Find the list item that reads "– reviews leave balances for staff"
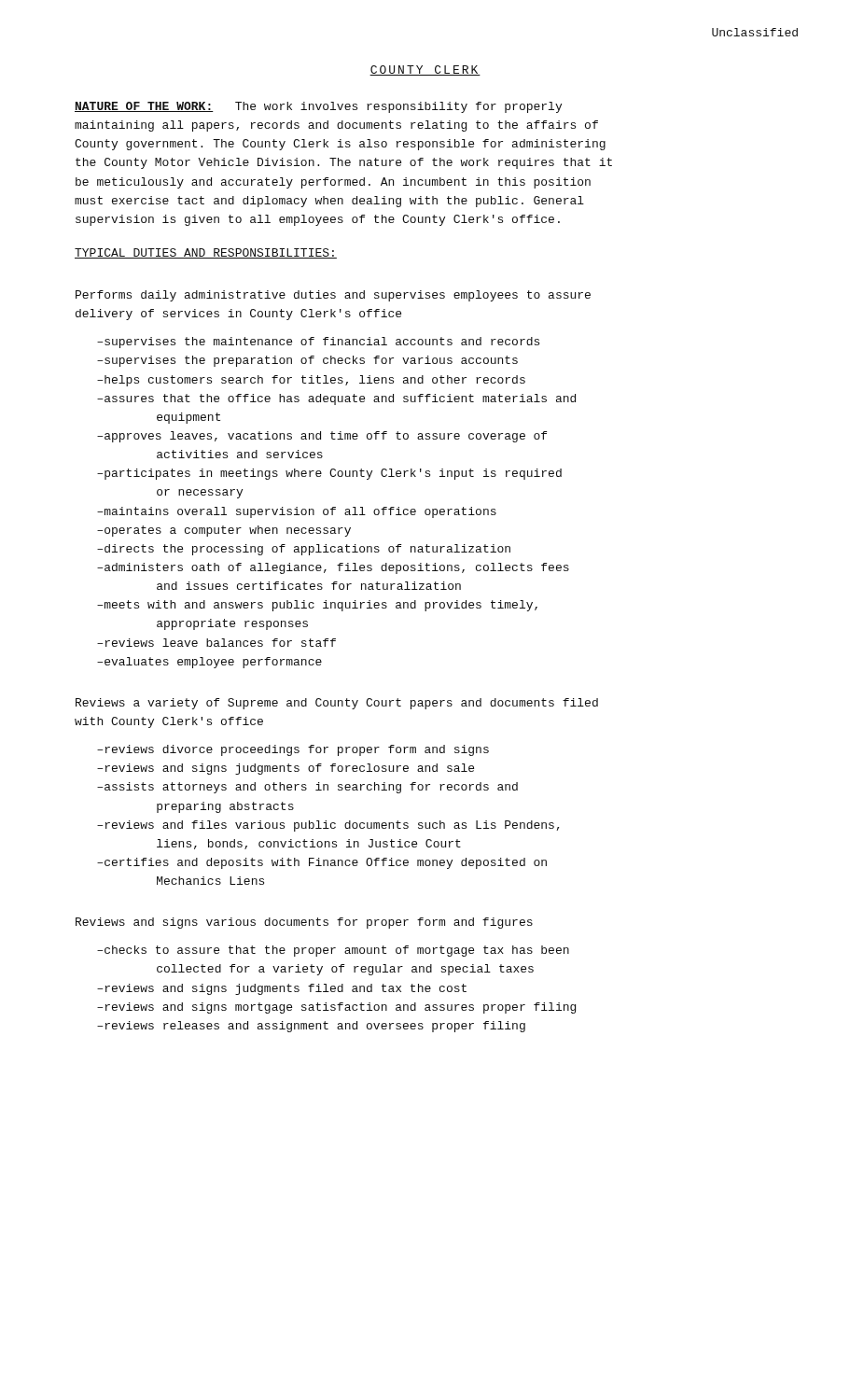This screenshot has height=1400, width=850. 216,643
